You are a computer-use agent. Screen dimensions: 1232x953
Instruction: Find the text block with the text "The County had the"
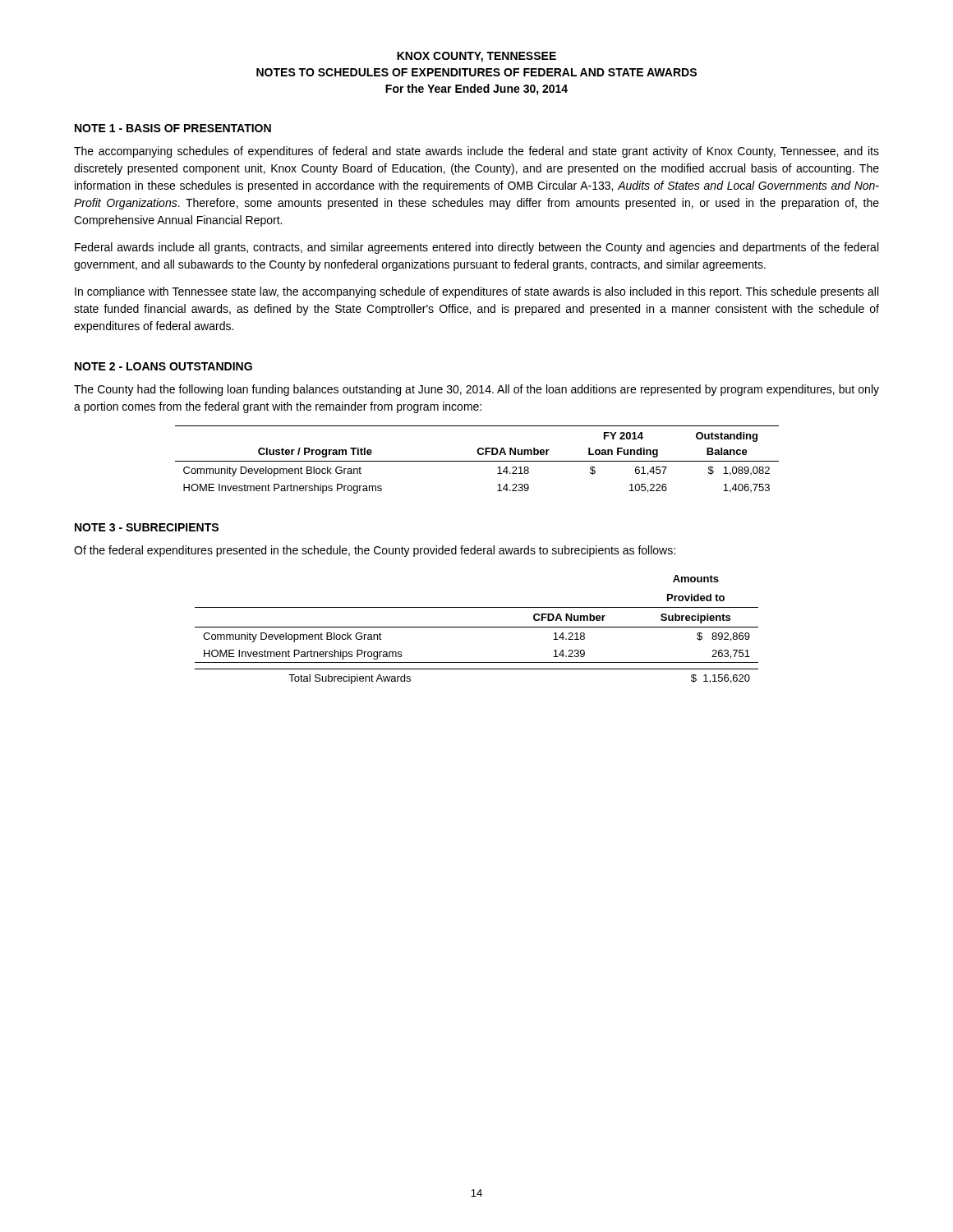476,398
